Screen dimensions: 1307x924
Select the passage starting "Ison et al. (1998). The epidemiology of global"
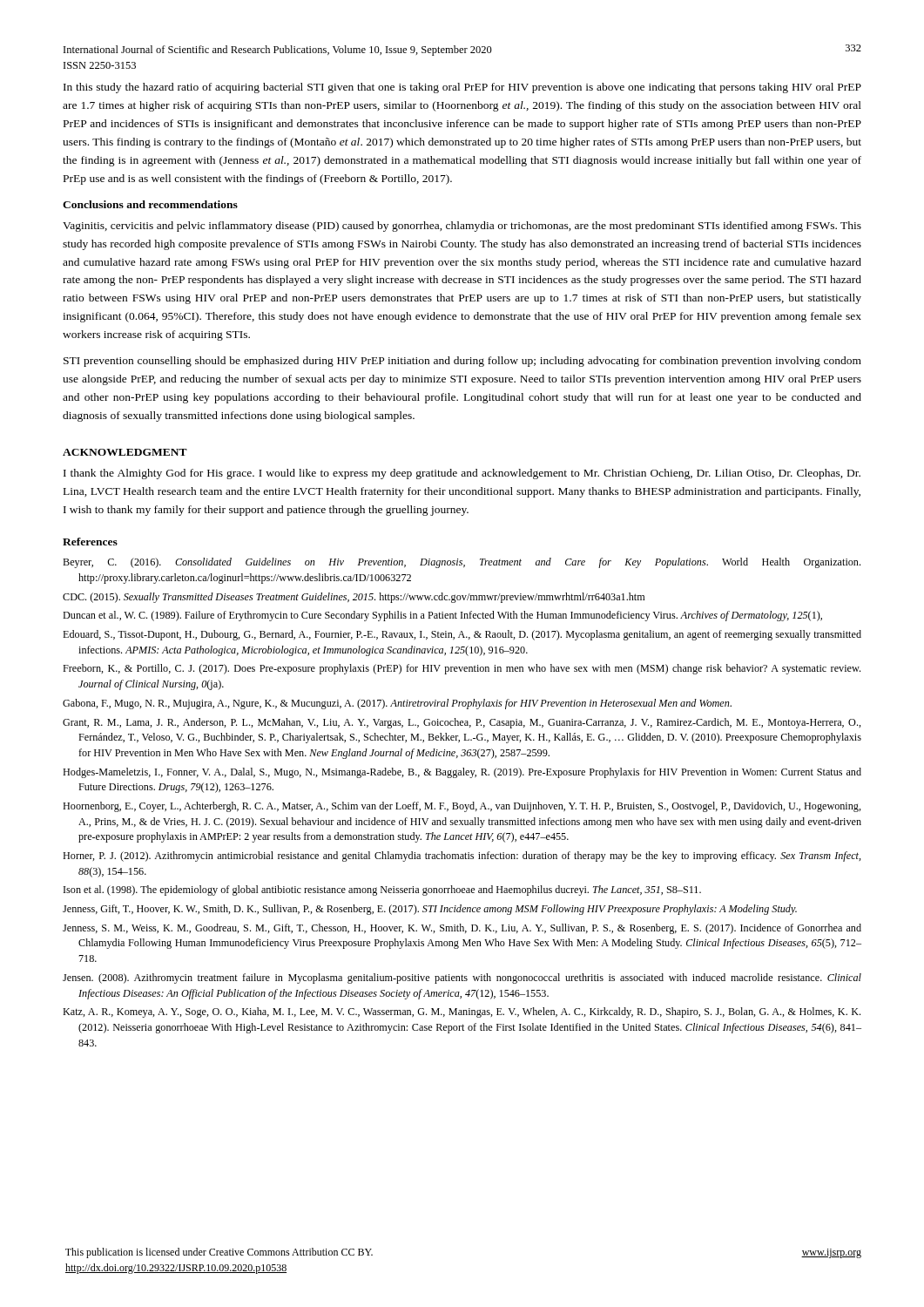pyautogui.click(x=382, y=890)
